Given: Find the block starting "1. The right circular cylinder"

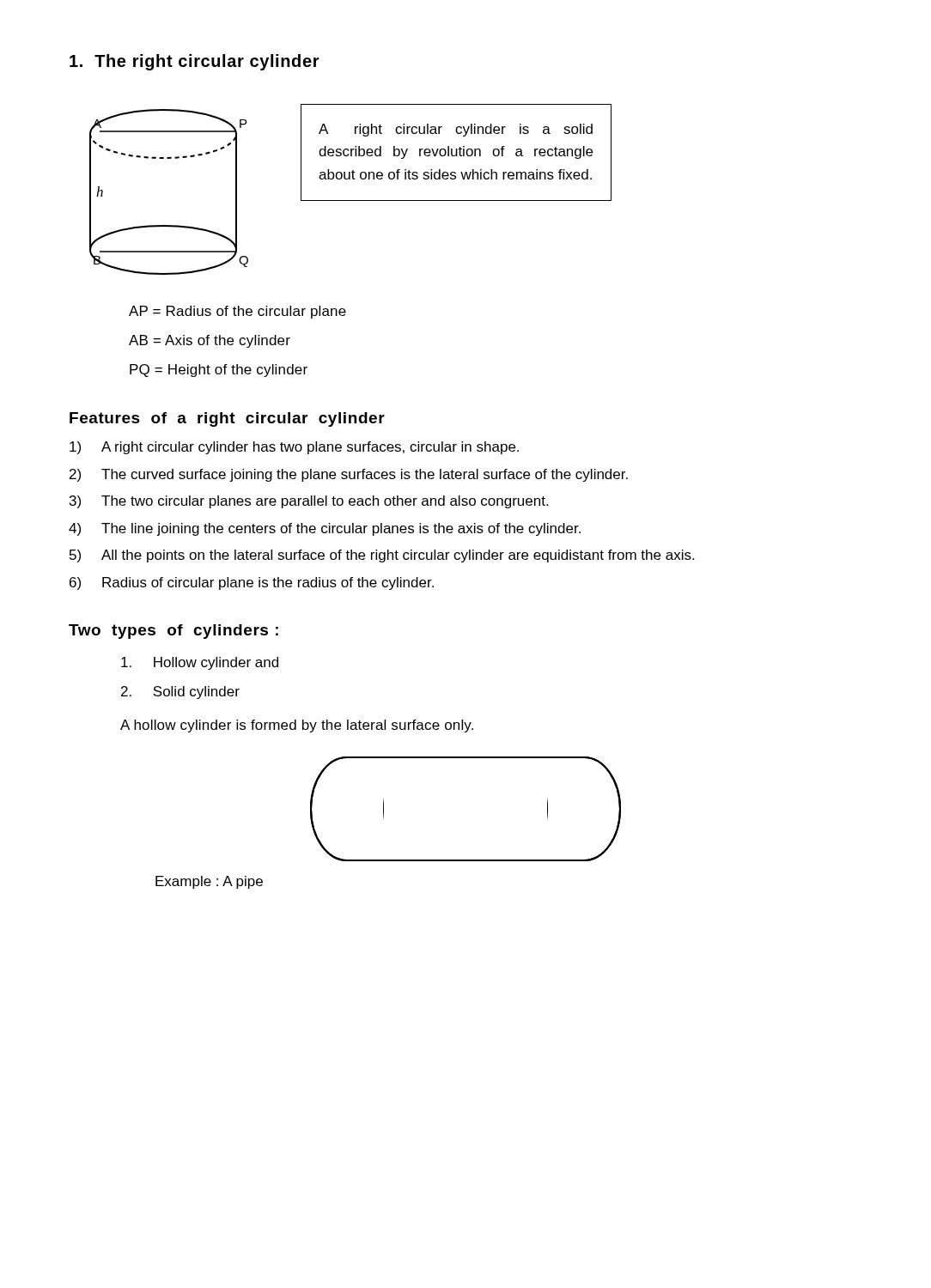Looking at the screenshot, I should 194,61.
